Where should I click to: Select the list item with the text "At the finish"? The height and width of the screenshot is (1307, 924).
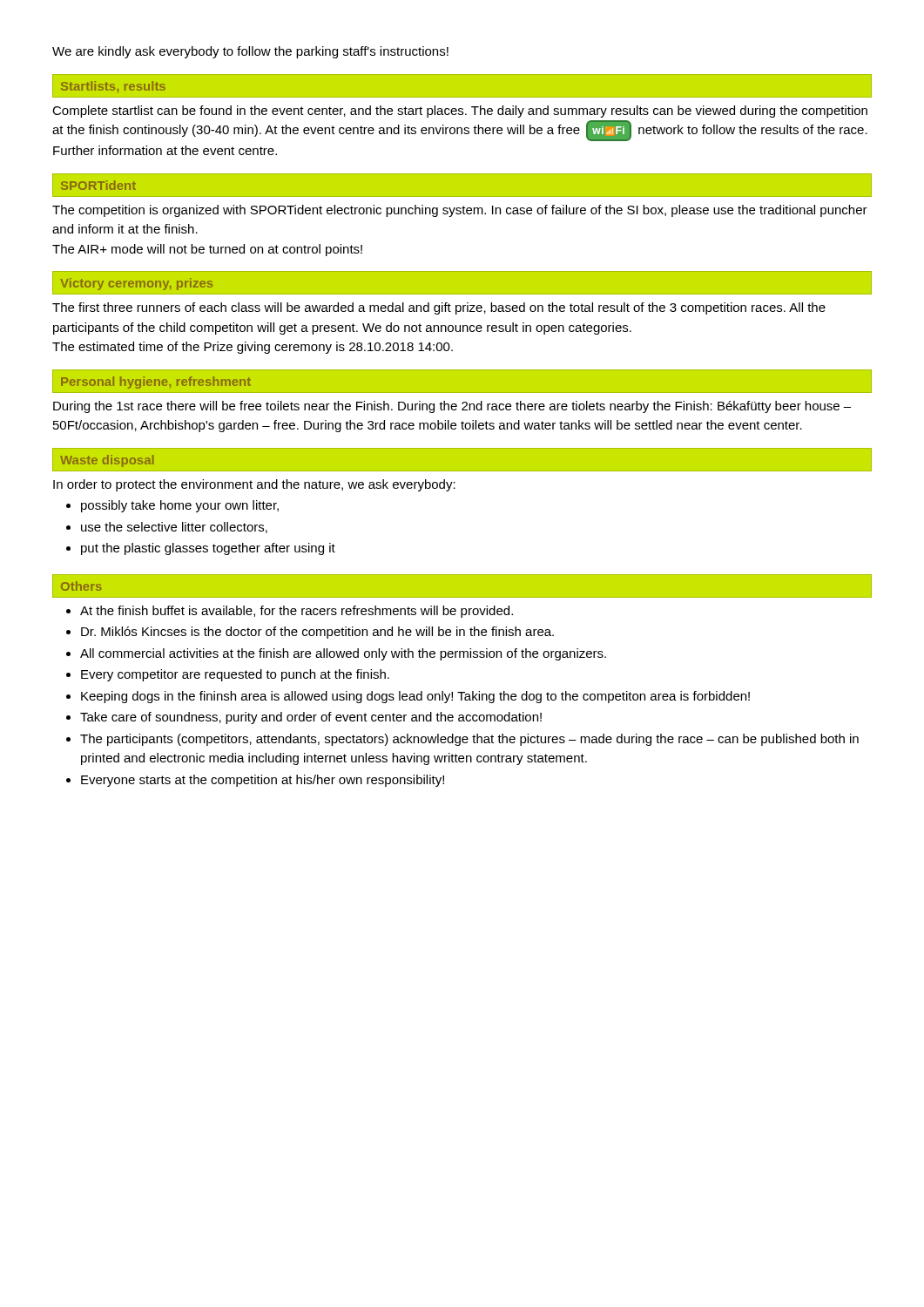(297, 610)
